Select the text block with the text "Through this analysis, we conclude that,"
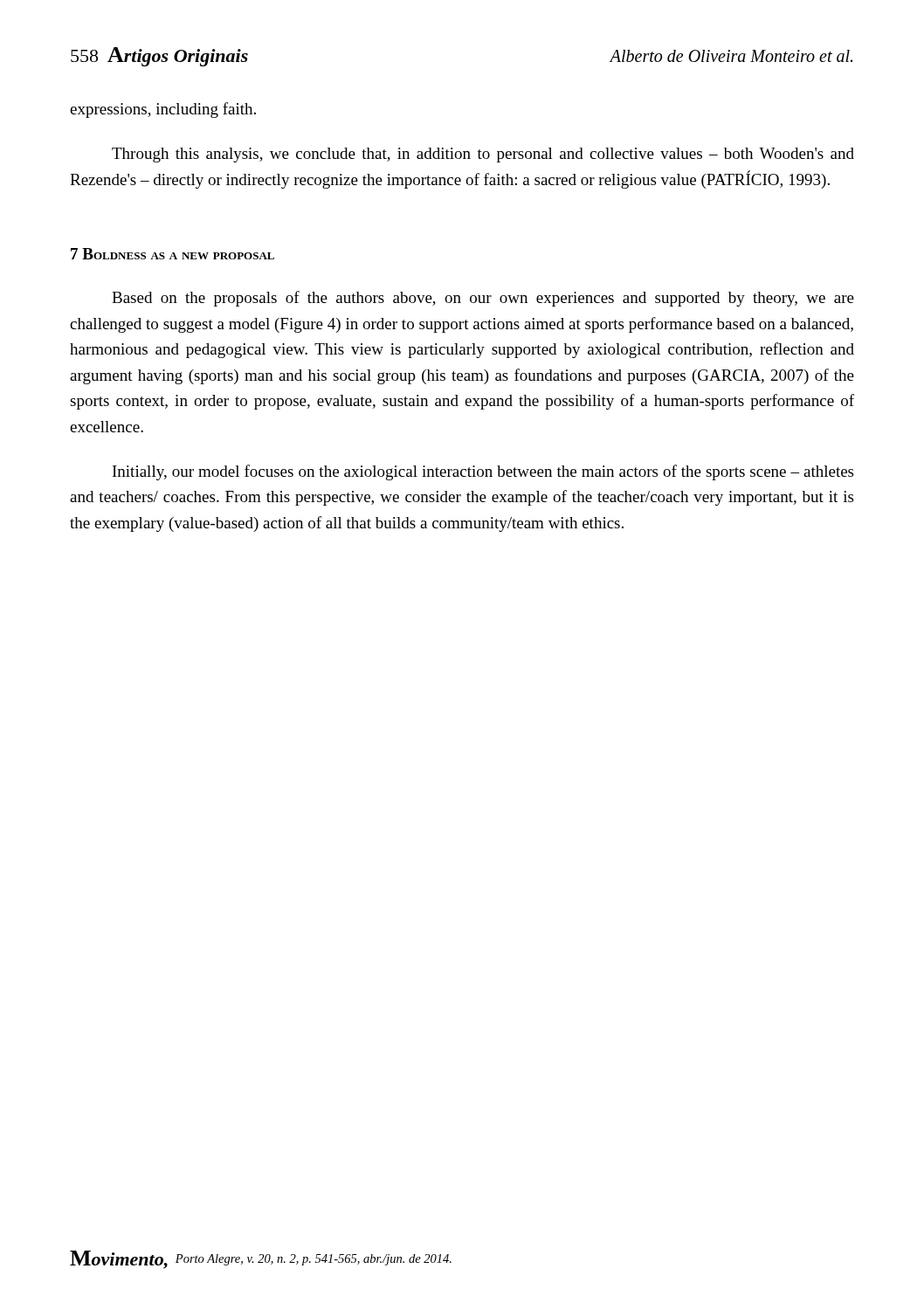The image size is (924, 1310). [462, 167]
